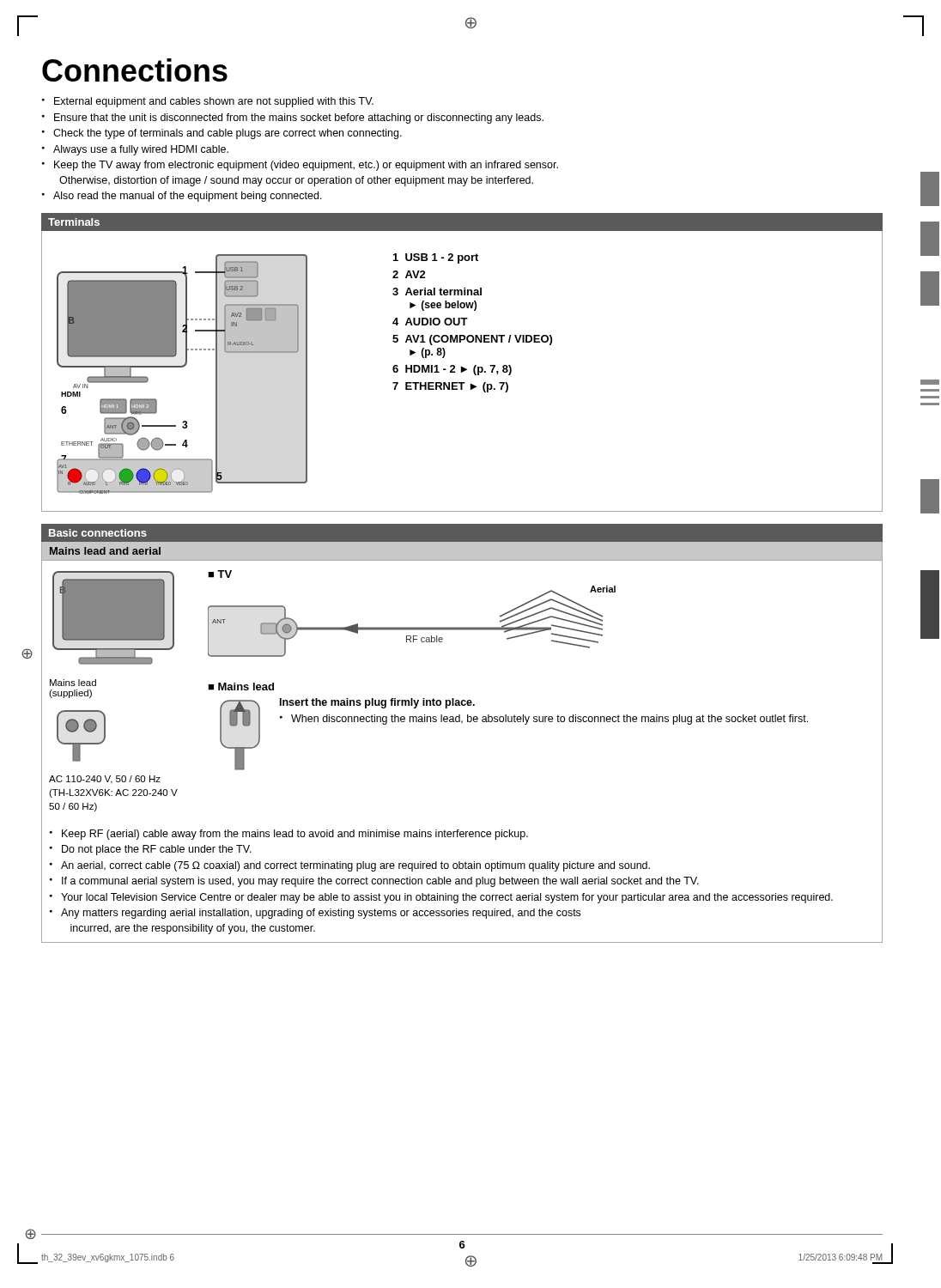Image resolution: width=941 pixels, height=1288 pixels.
Task: Find the title
Action: (x=462, y=71)
